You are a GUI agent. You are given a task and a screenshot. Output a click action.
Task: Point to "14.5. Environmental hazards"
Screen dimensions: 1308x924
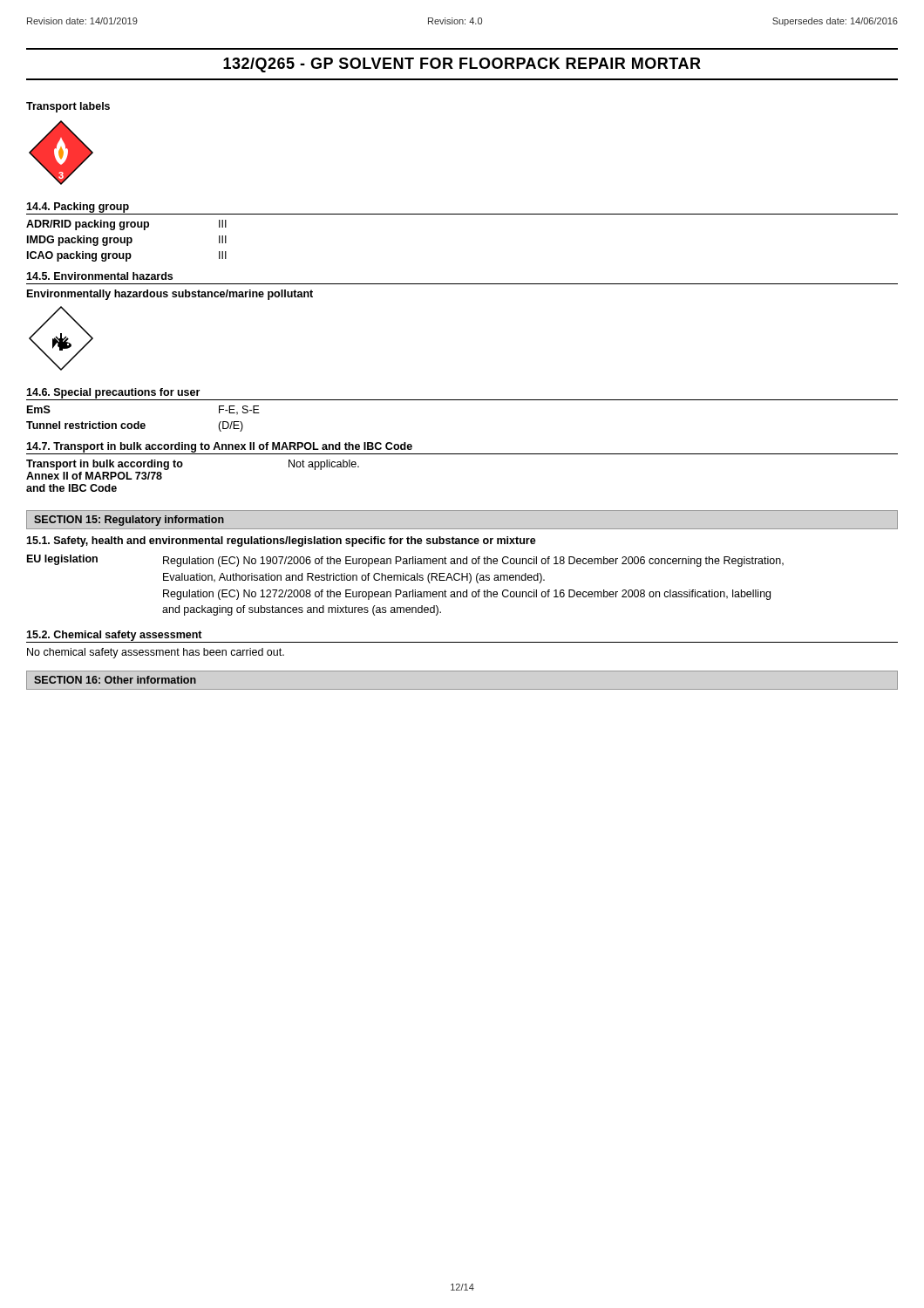[100, 276]
